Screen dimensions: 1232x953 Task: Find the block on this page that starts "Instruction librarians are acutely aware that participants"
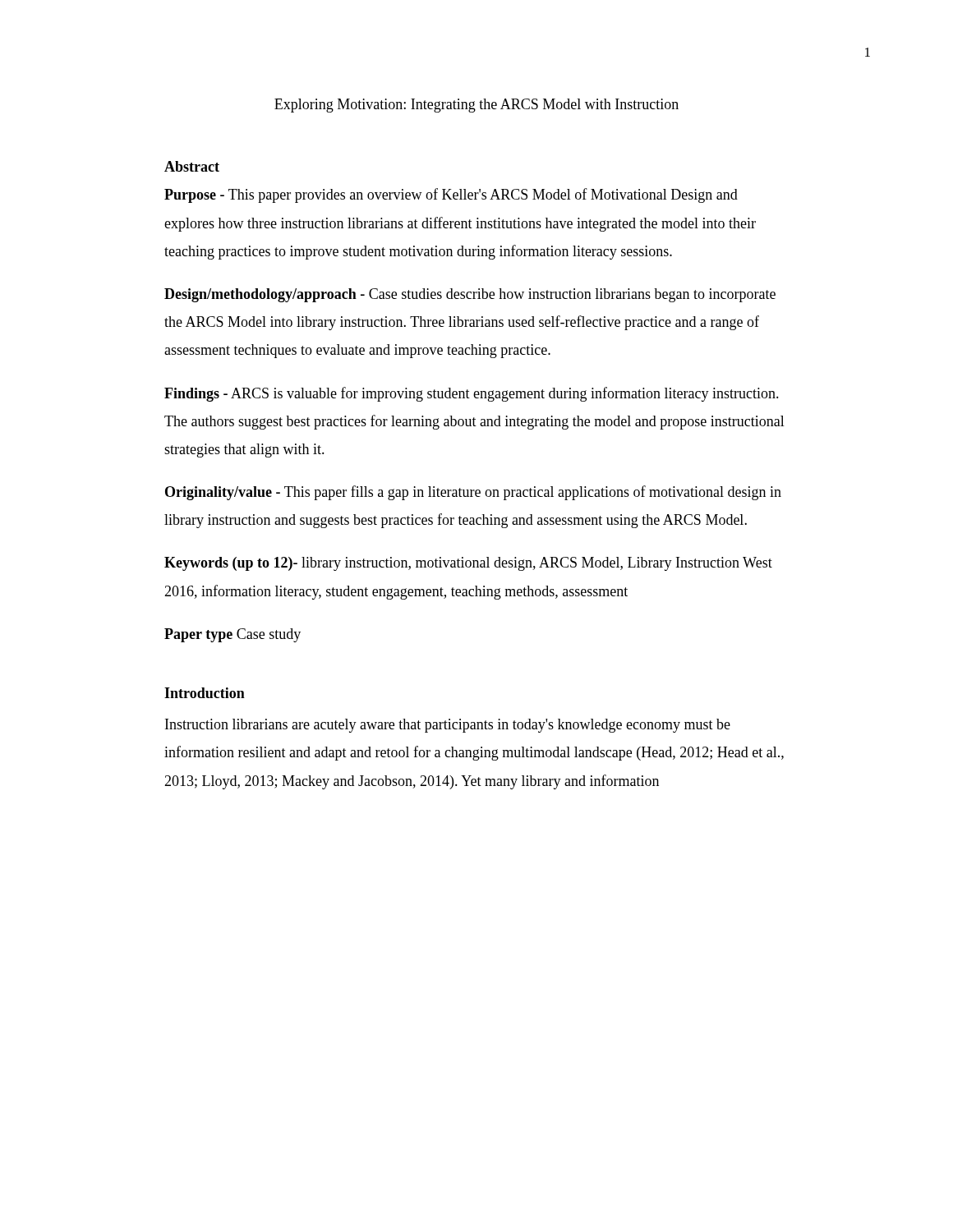tap(474, 753)
